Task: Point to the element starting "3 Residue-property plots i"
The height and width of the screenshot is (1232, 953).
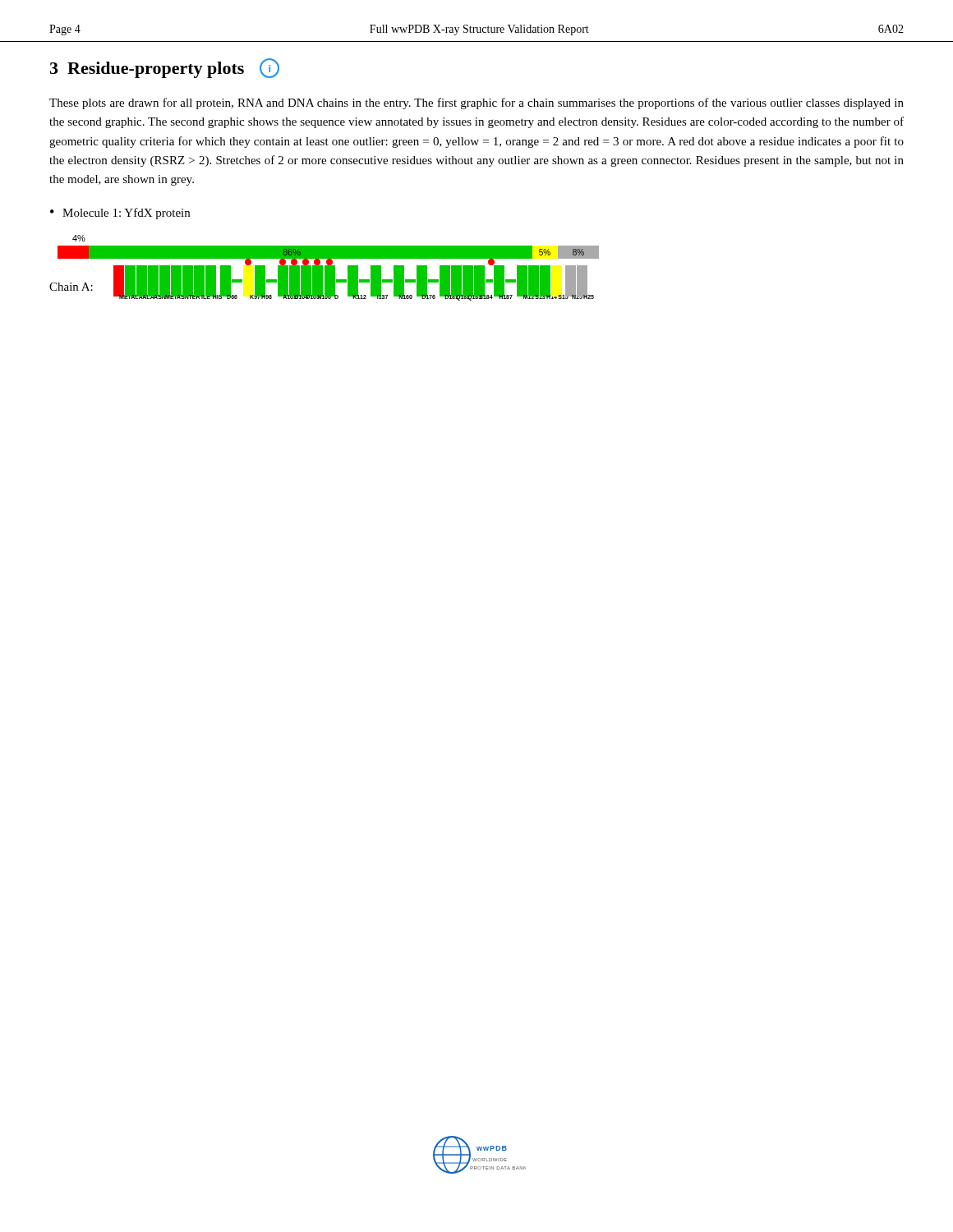Action: [x=164, y=68]
